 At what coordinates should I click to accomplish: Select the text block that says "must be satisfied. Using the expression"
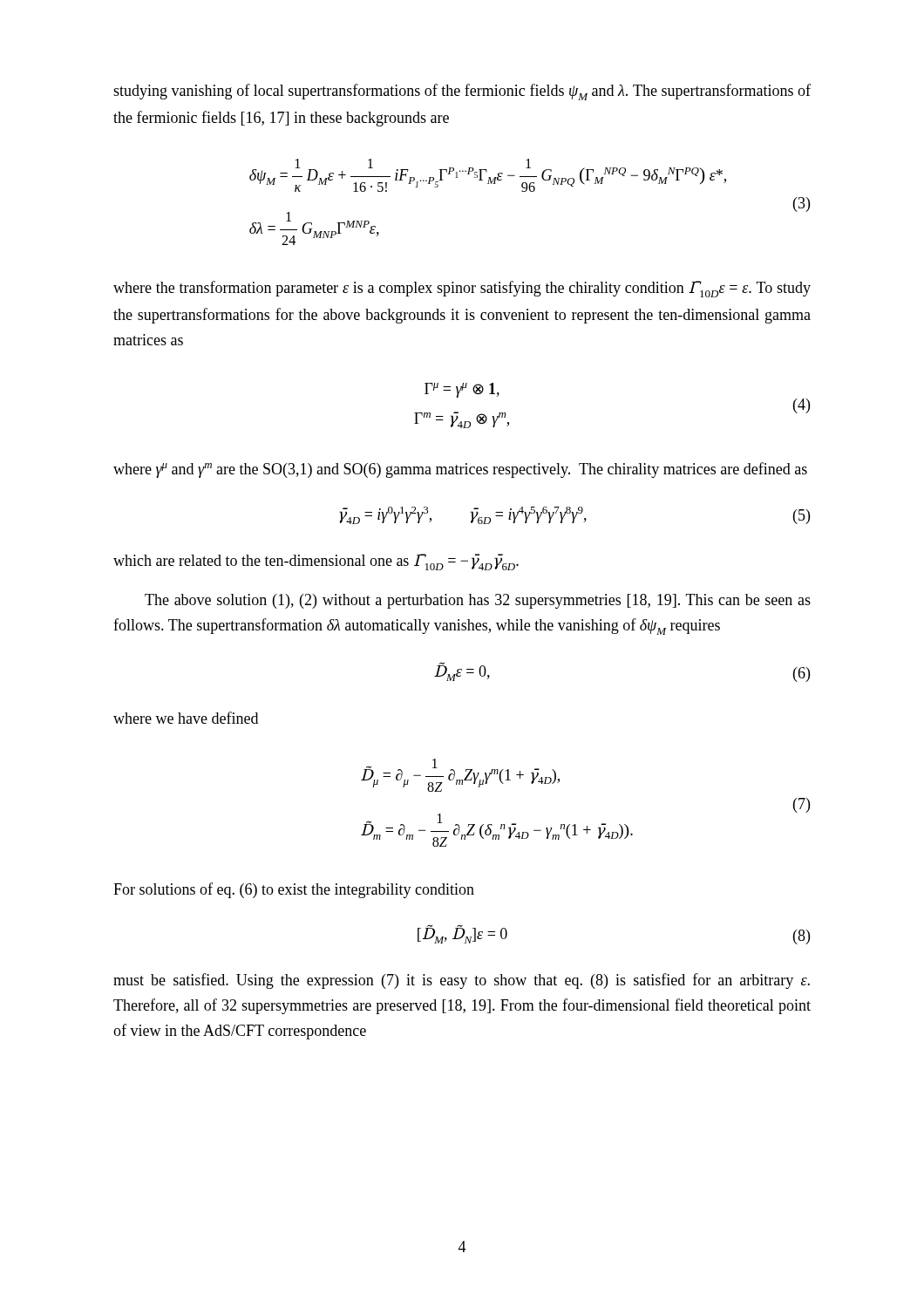[x=462, y=1005]
